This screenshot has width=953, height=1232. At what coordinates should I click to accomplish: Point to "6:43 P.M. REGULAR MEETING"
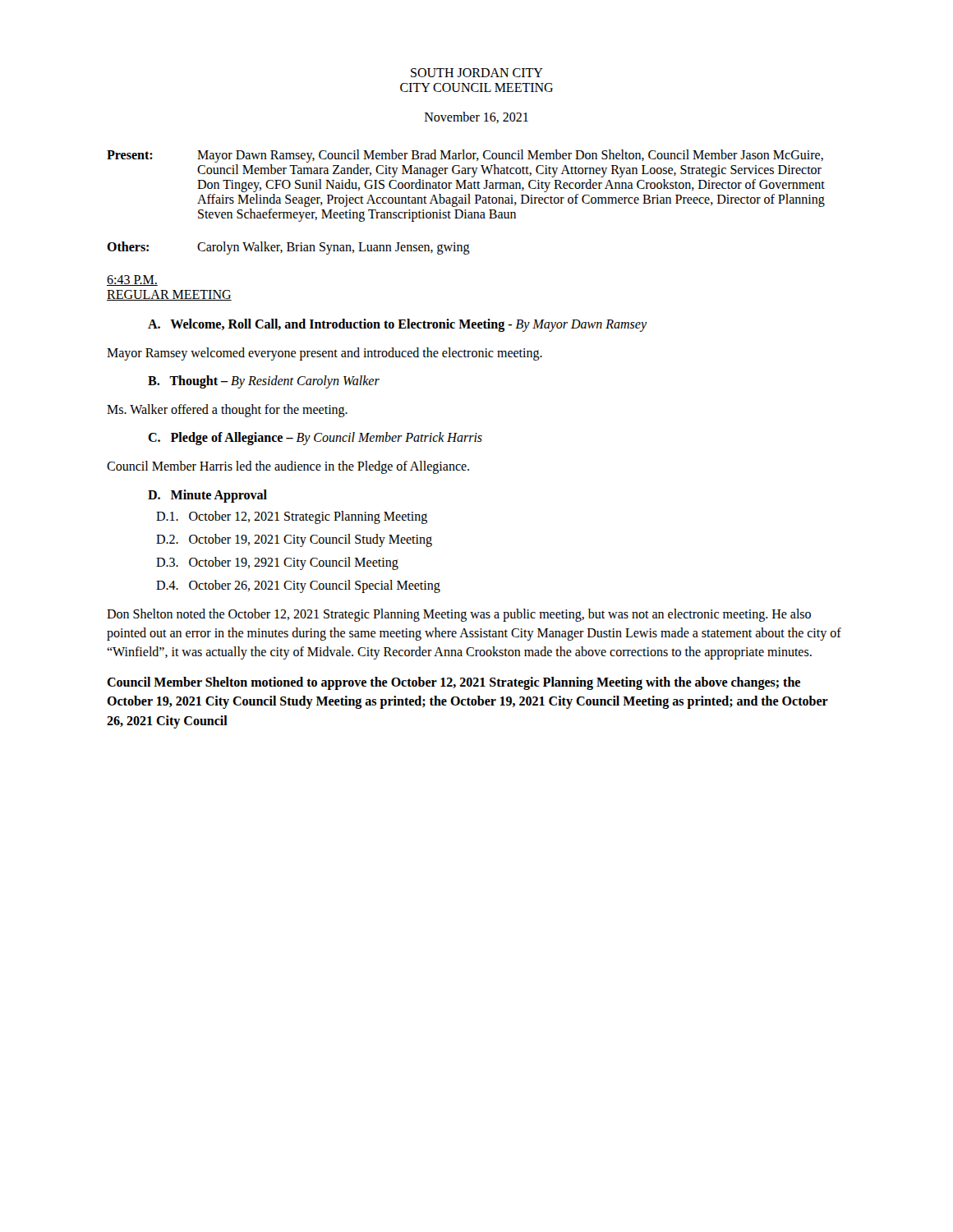(x=169, y=287)
